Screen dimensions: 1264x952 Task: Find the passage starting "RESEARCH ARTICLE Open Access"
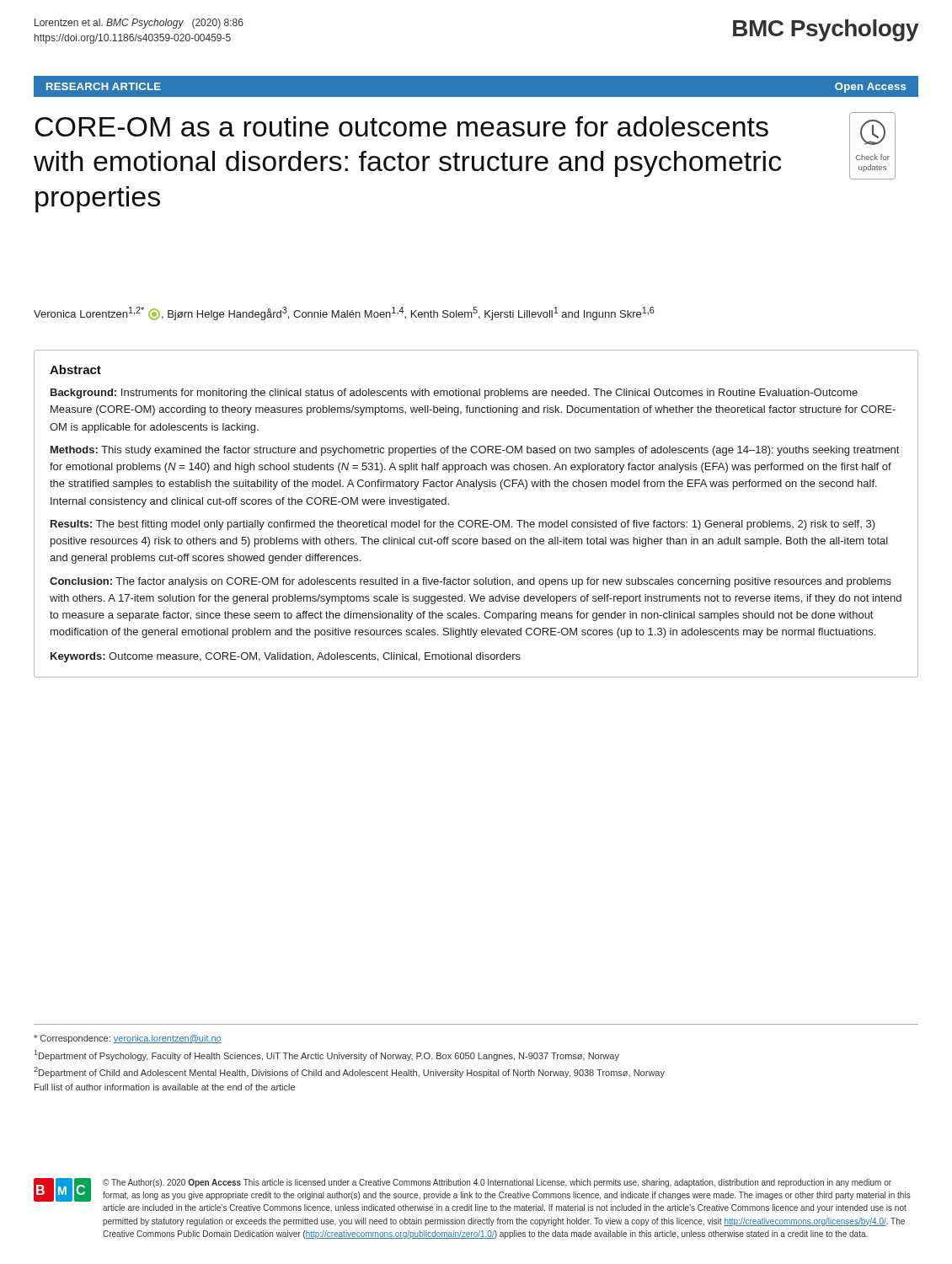tap(476, 86)
